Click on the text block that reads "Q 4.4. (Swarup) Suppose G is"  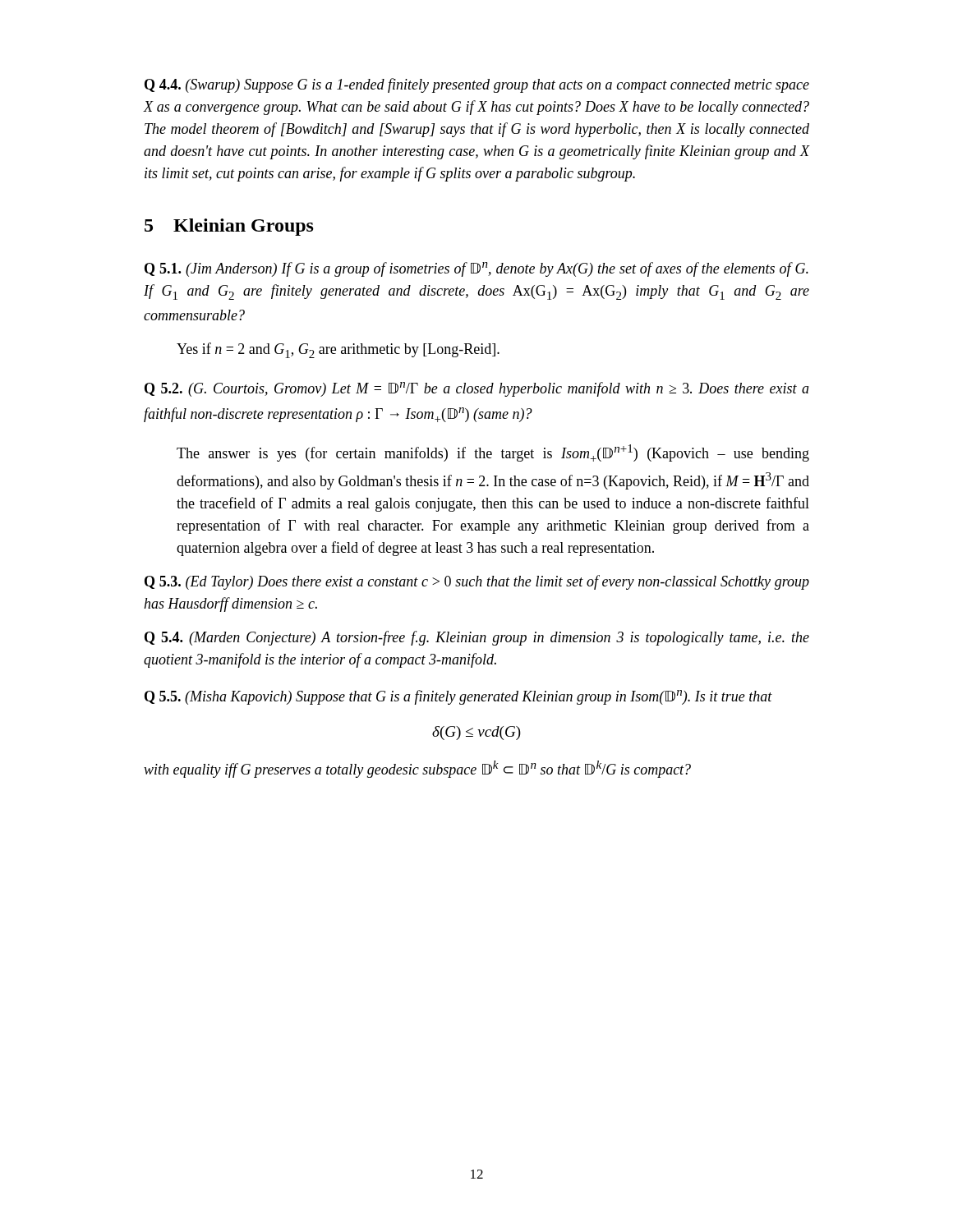coord(476,129)
